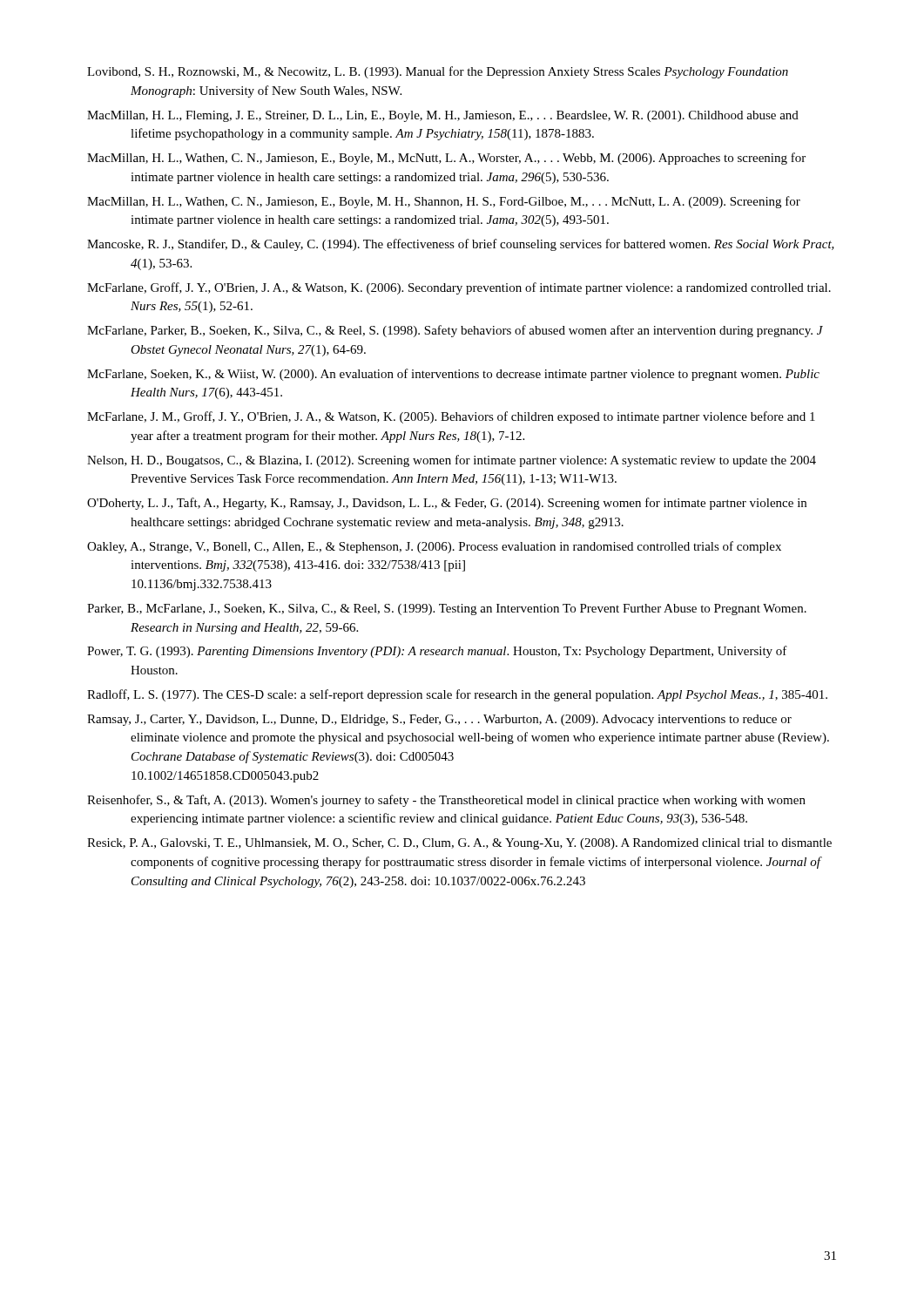Click the passage that begins "O'Doherty, L. J.,"

[x=447, y=512]
